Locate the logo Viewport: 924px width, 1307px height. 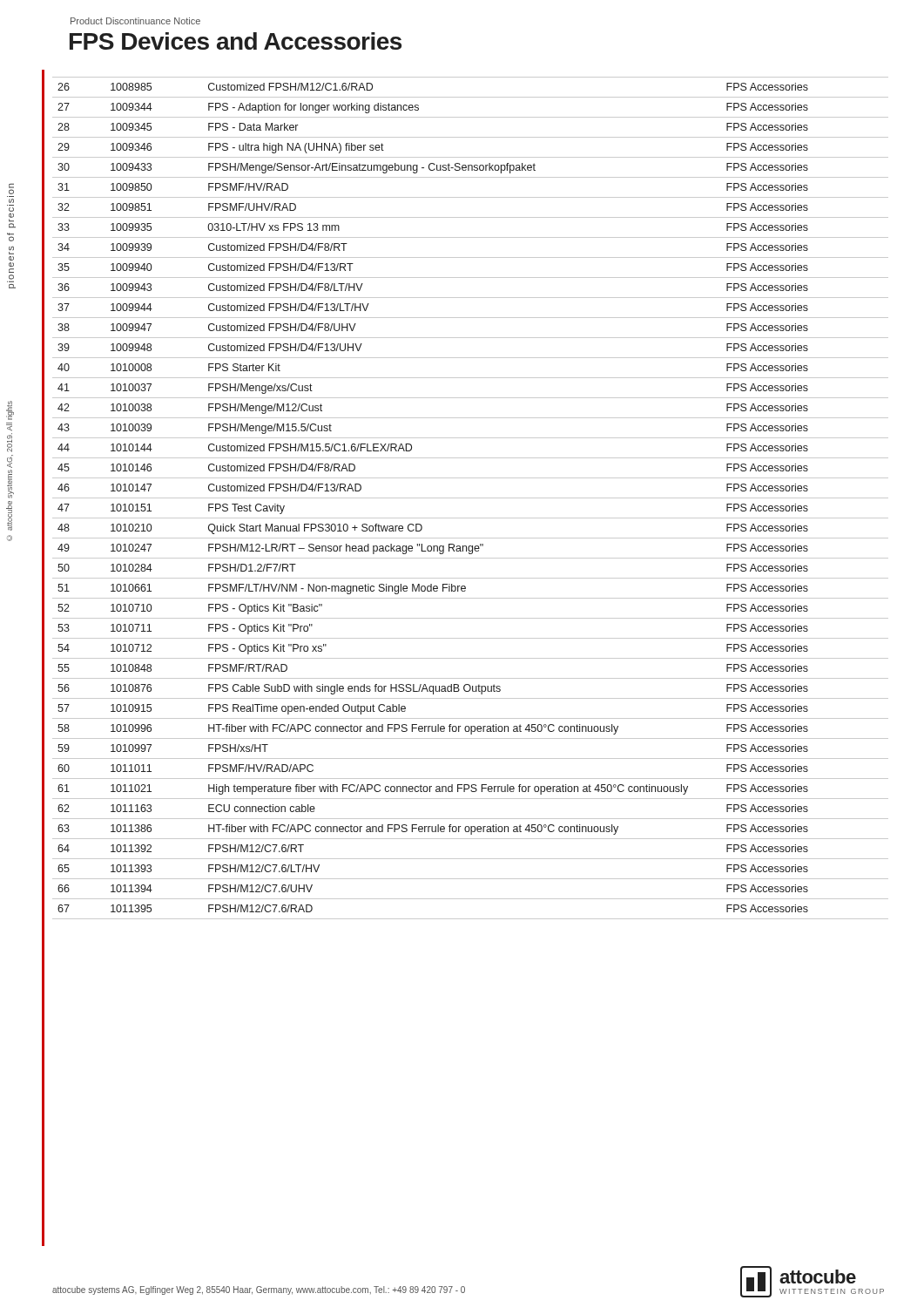813,1282
